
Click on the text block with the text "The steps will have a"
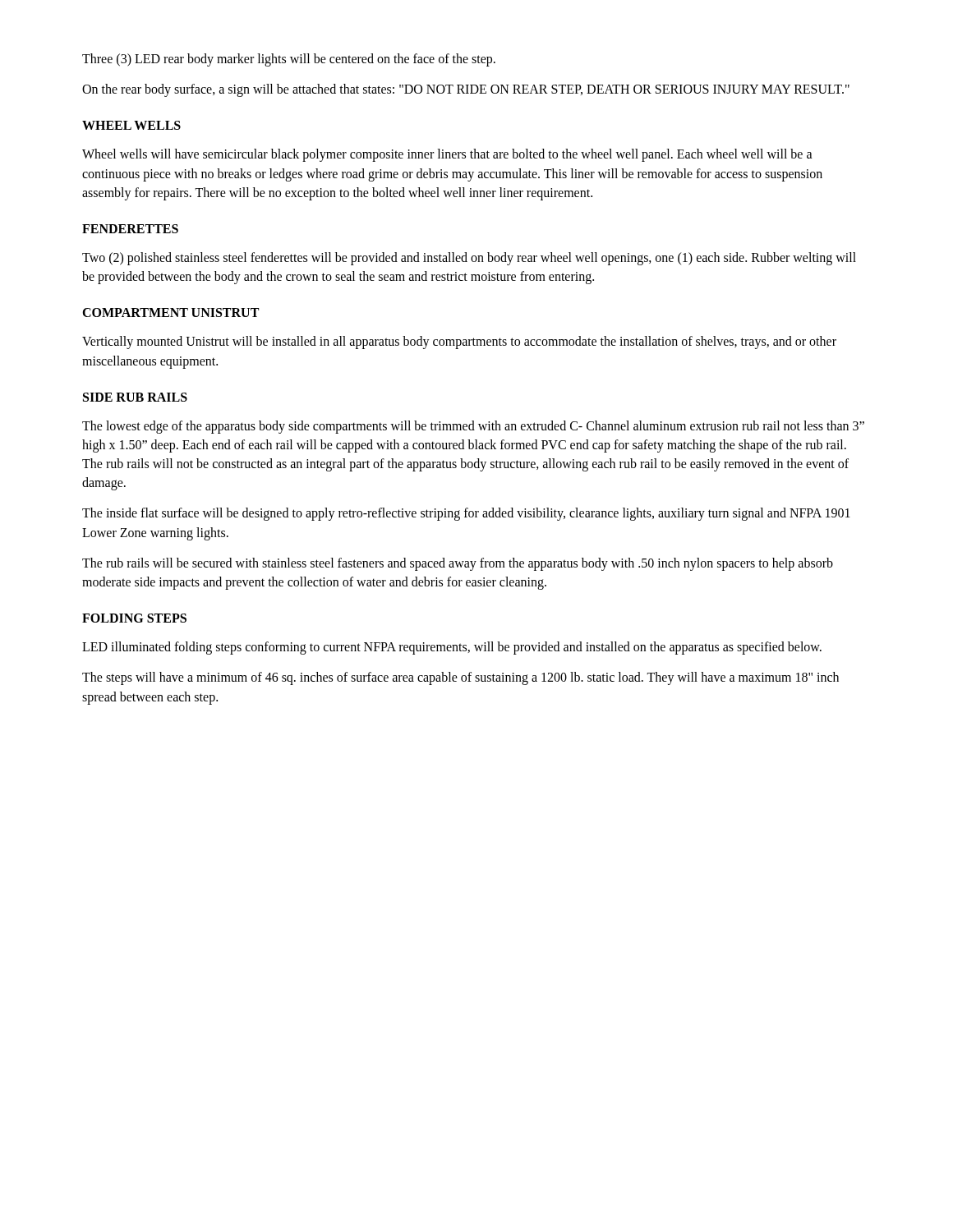pyautogui.click(x=461, y=687)
